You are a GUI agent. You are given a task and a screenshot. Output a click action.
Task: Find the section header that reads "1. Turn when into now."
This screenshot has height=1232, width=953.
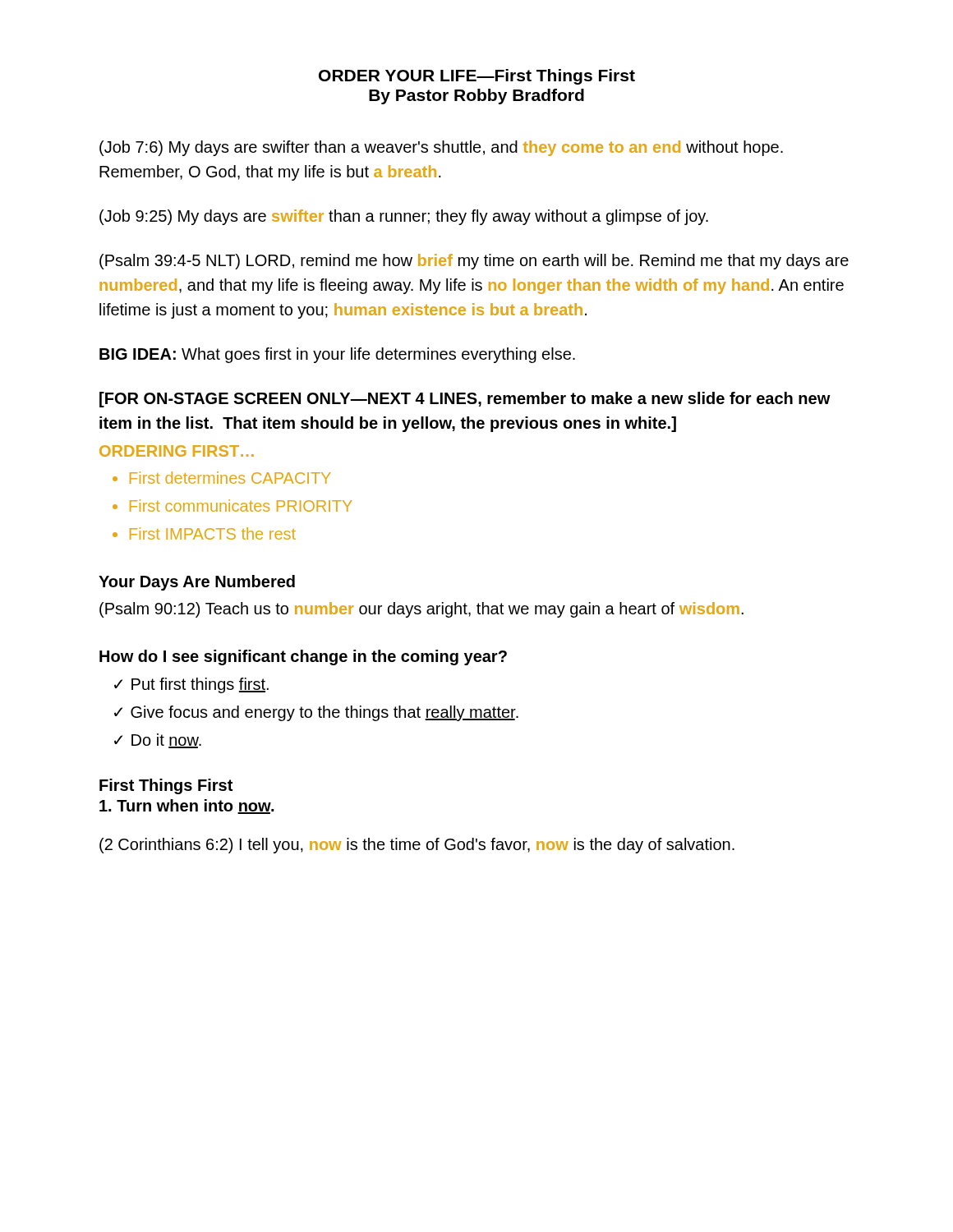pos(187,806)
